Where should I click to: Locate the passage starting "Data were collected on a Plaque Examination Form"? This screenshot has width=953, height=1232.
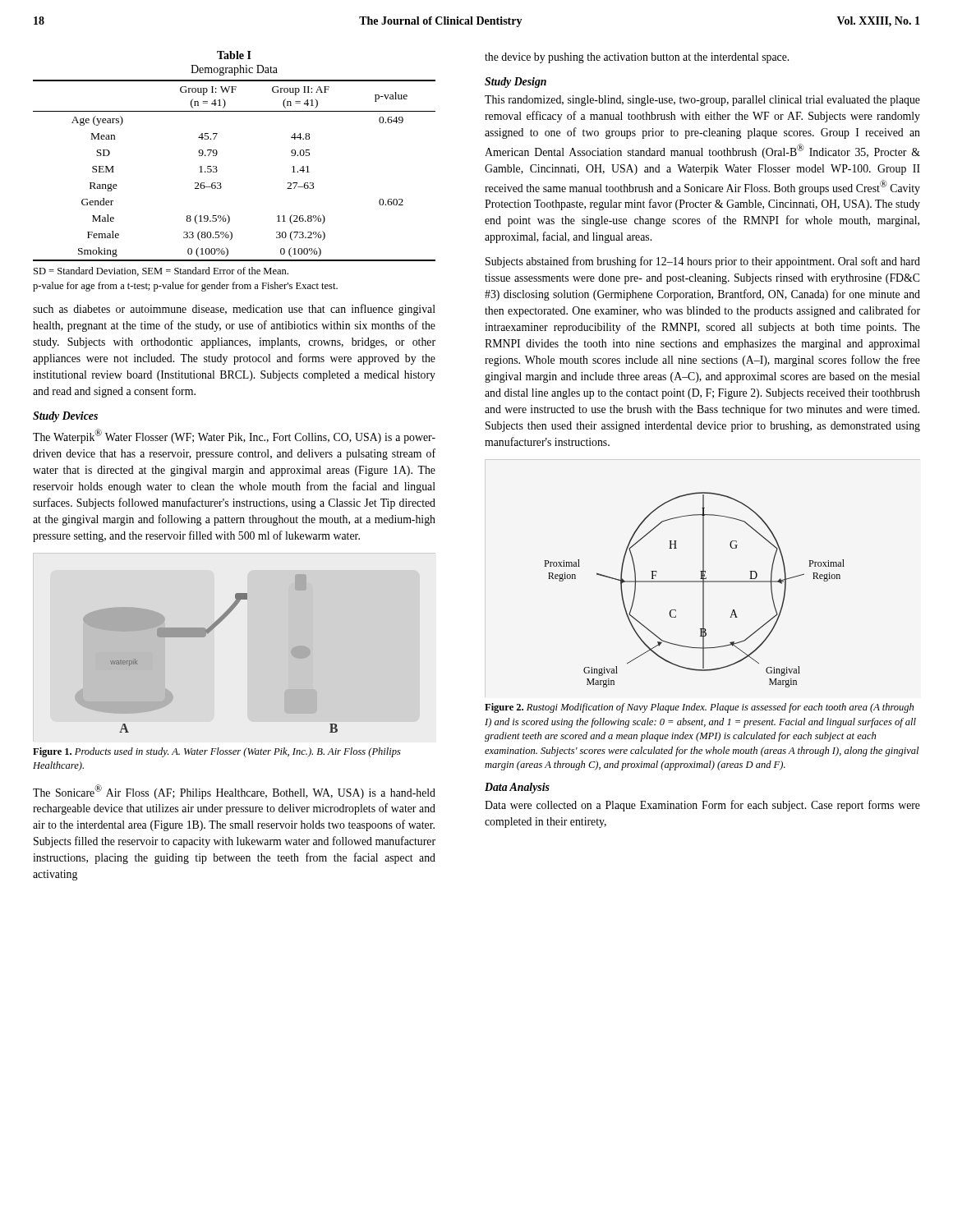tap(702, 813)
